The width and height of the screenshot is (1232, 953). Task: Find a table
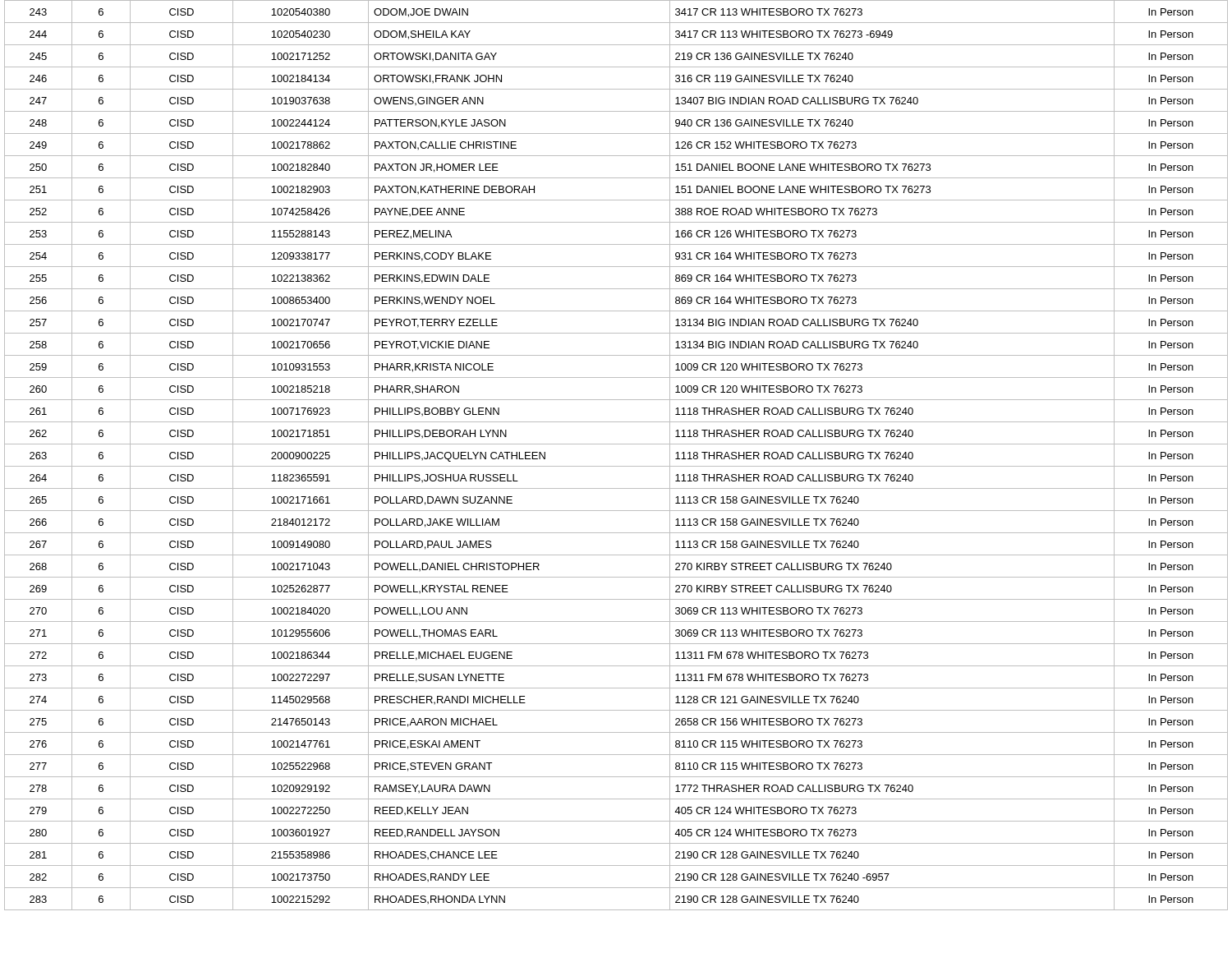pyautogui.click(x=616, y=455)
